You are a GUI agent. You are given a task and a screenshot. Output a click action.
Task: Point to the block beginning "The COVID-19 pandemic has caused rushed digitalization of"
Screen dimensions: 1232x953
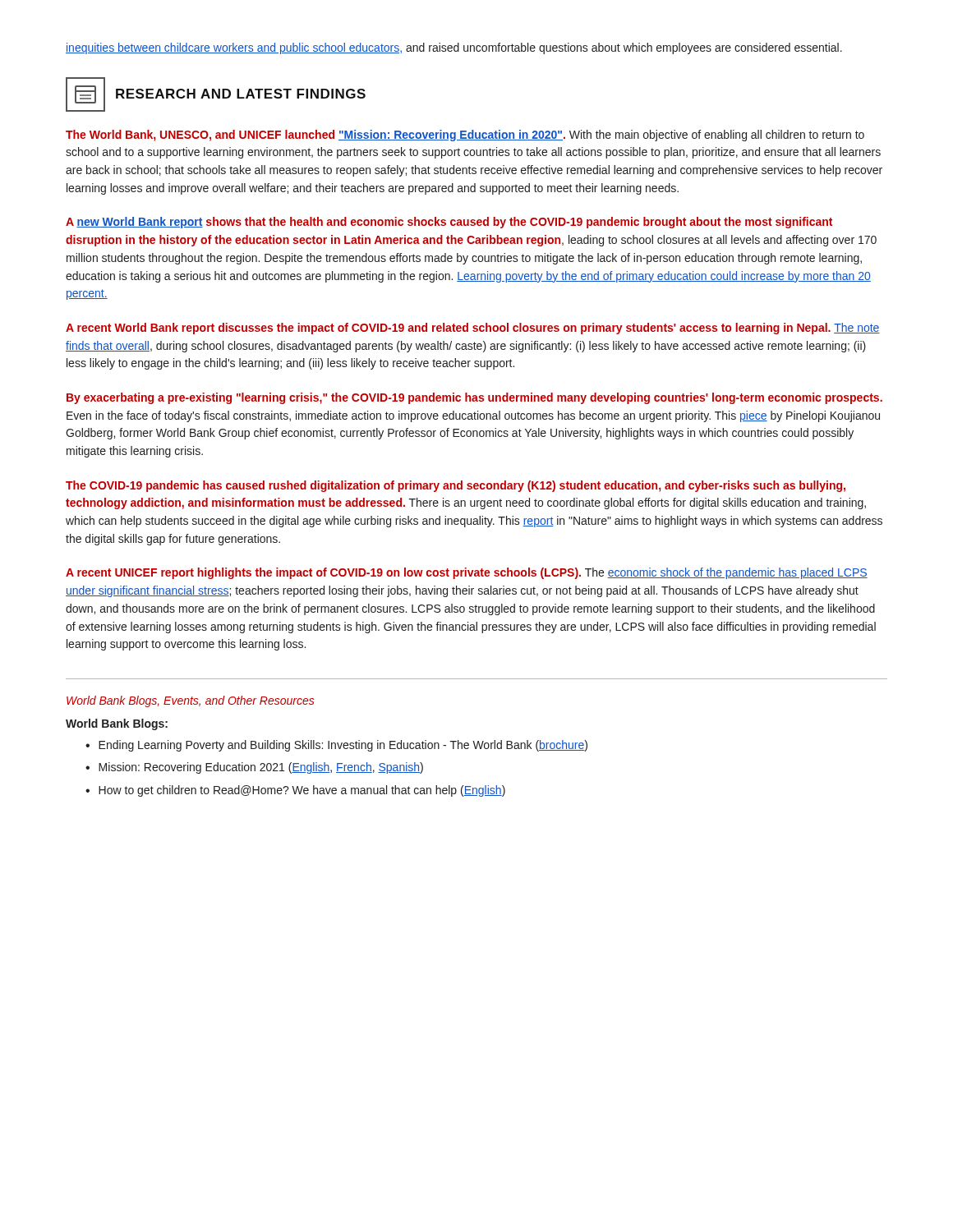tap(474, 512)
